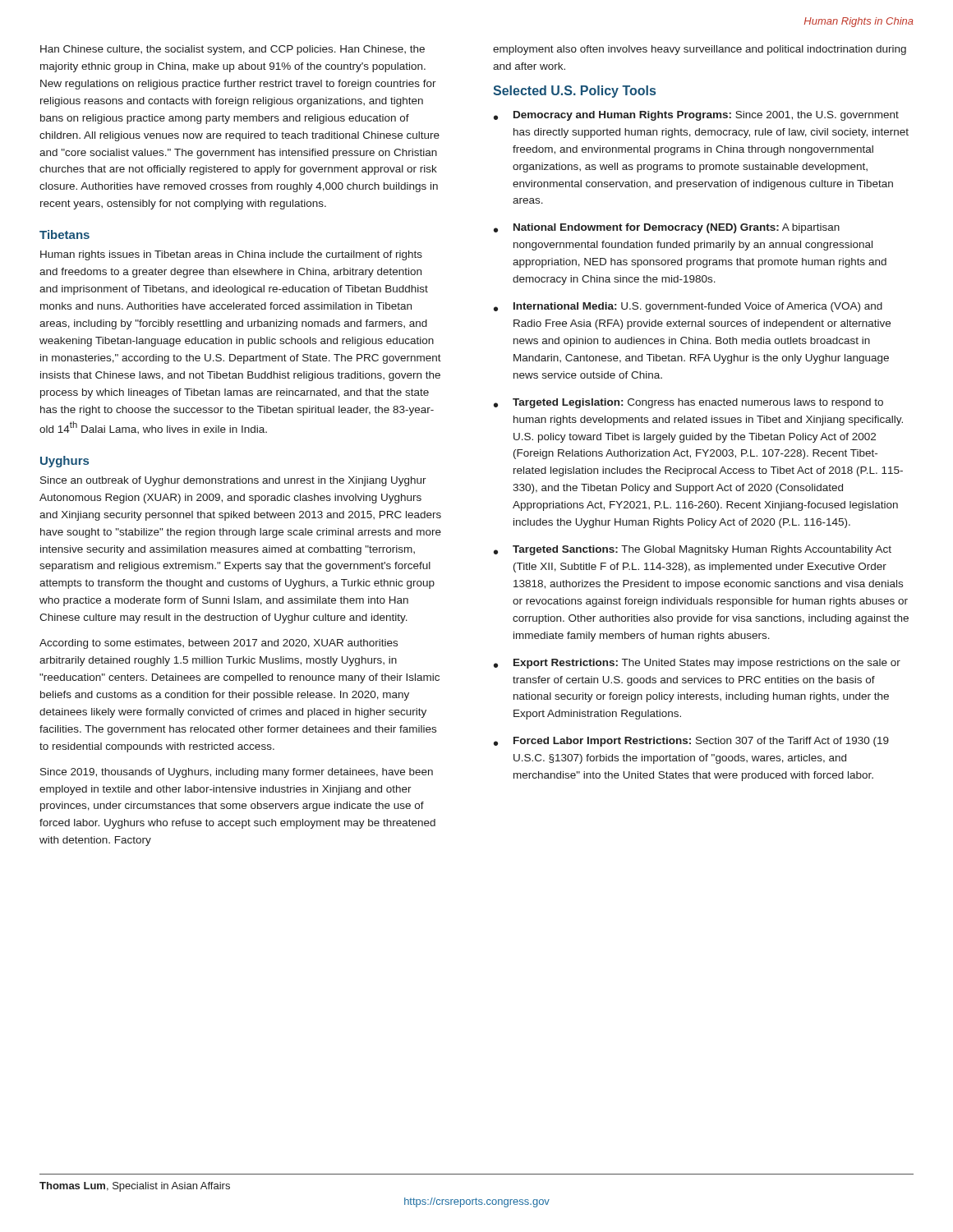Click on the element starting "Since 2019, thousands of"

click(x=238, y=806)
